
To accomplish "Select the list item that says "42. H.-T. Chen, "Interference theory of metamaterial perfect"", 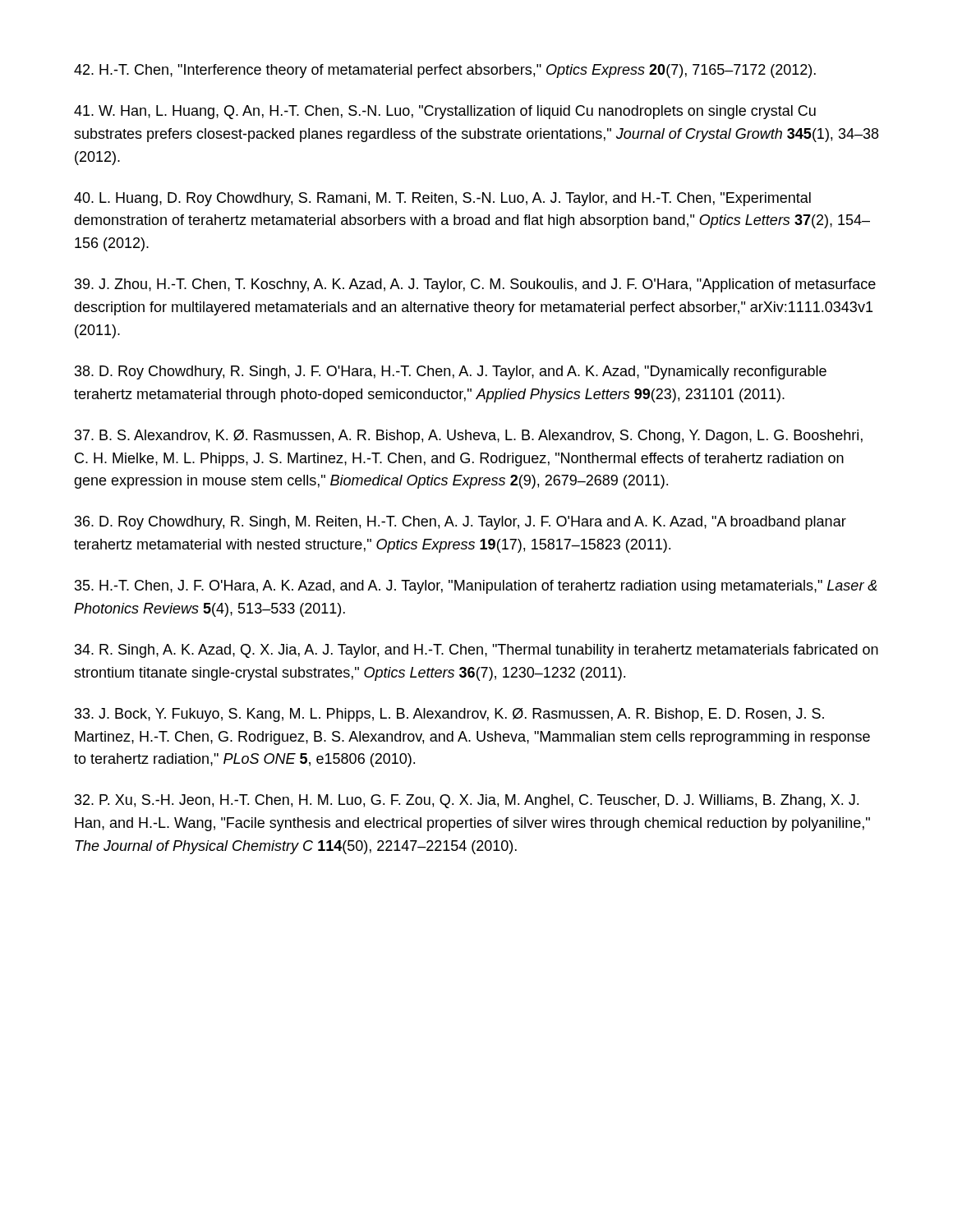I will pos(445,70).
